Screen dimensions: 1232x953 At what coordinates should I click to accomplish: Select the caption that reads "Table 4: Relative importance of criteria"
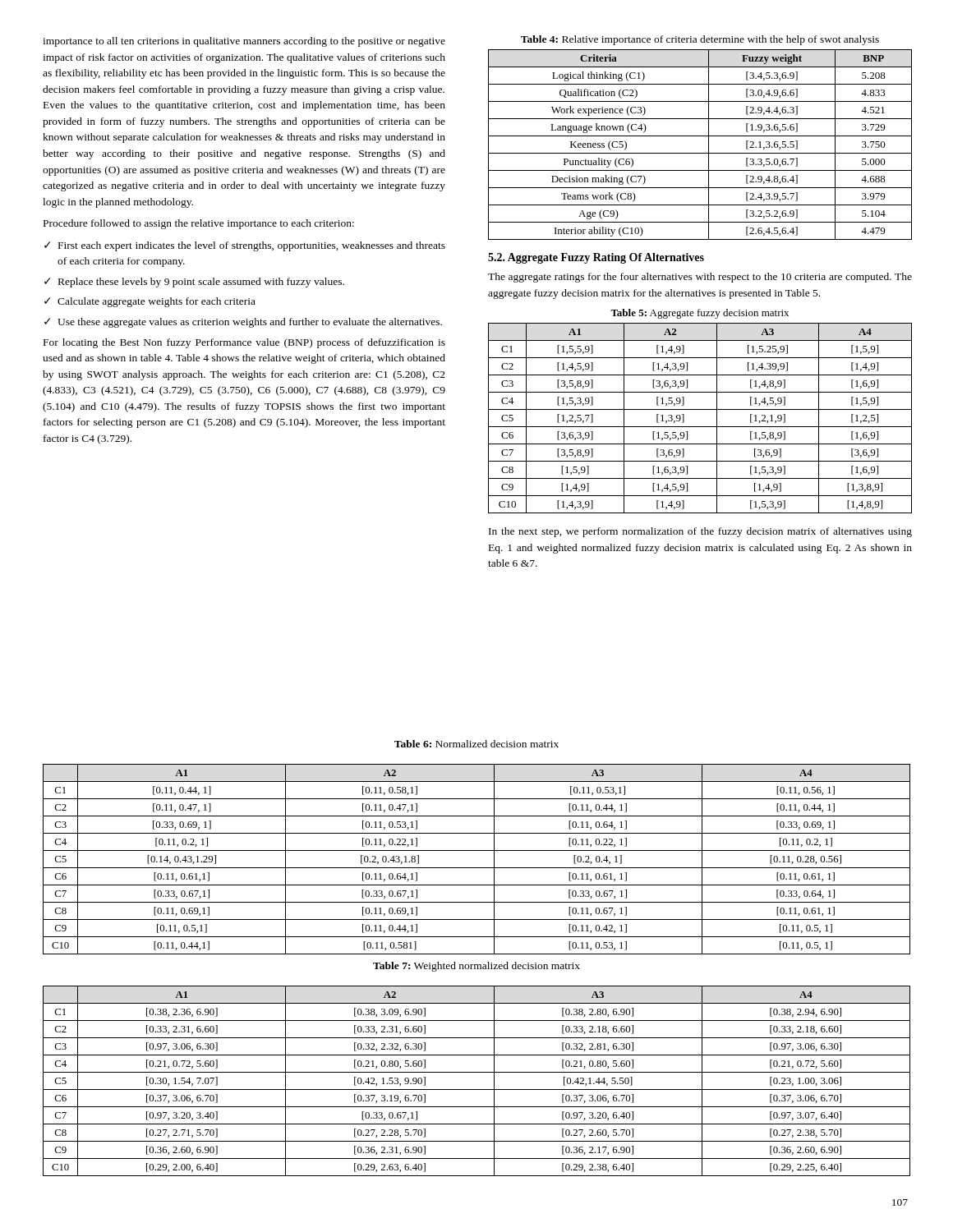click(x=700, y=39)
